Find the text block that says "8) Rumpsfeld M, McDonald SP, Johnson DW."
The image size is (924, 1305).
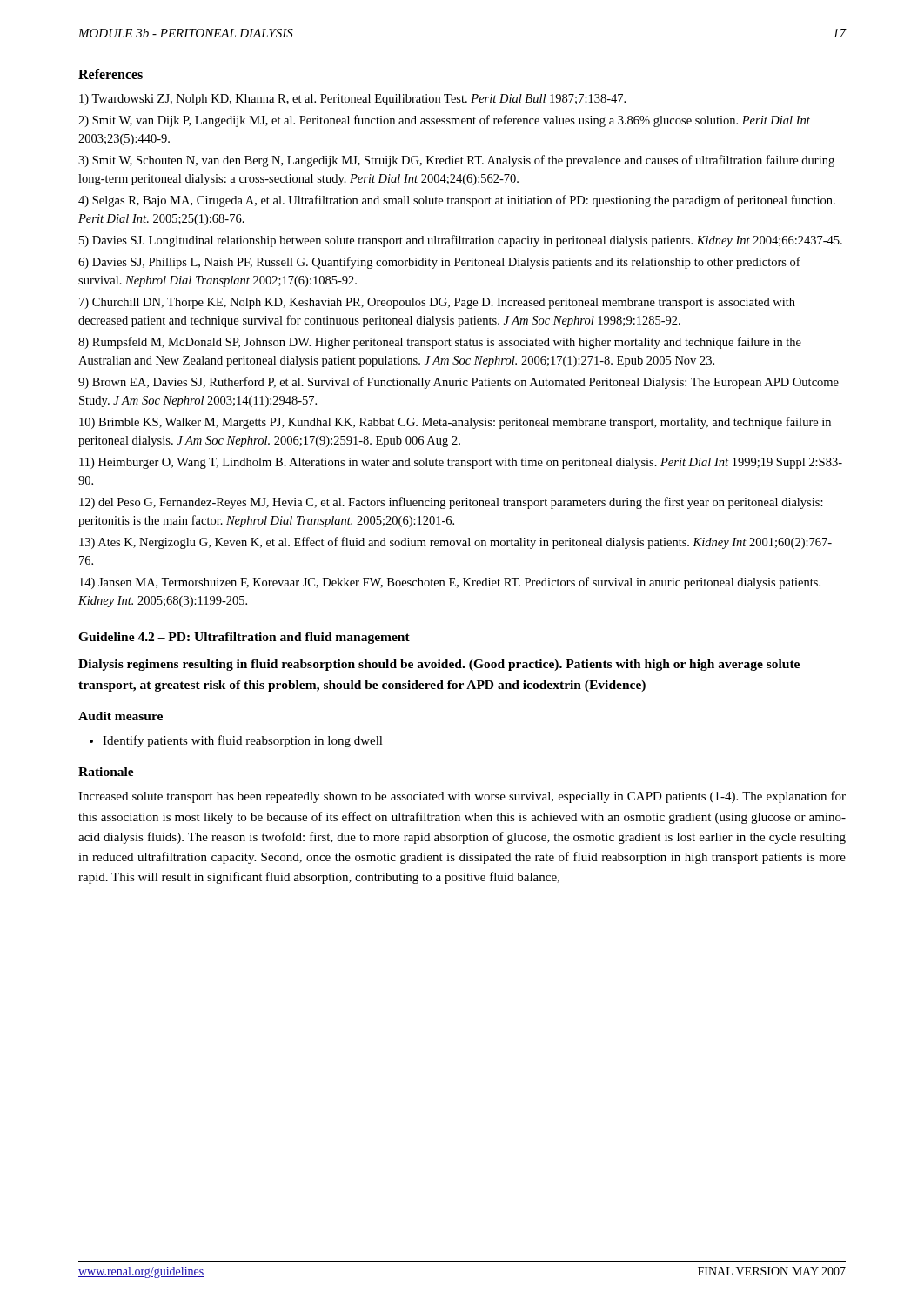point(440,351)
